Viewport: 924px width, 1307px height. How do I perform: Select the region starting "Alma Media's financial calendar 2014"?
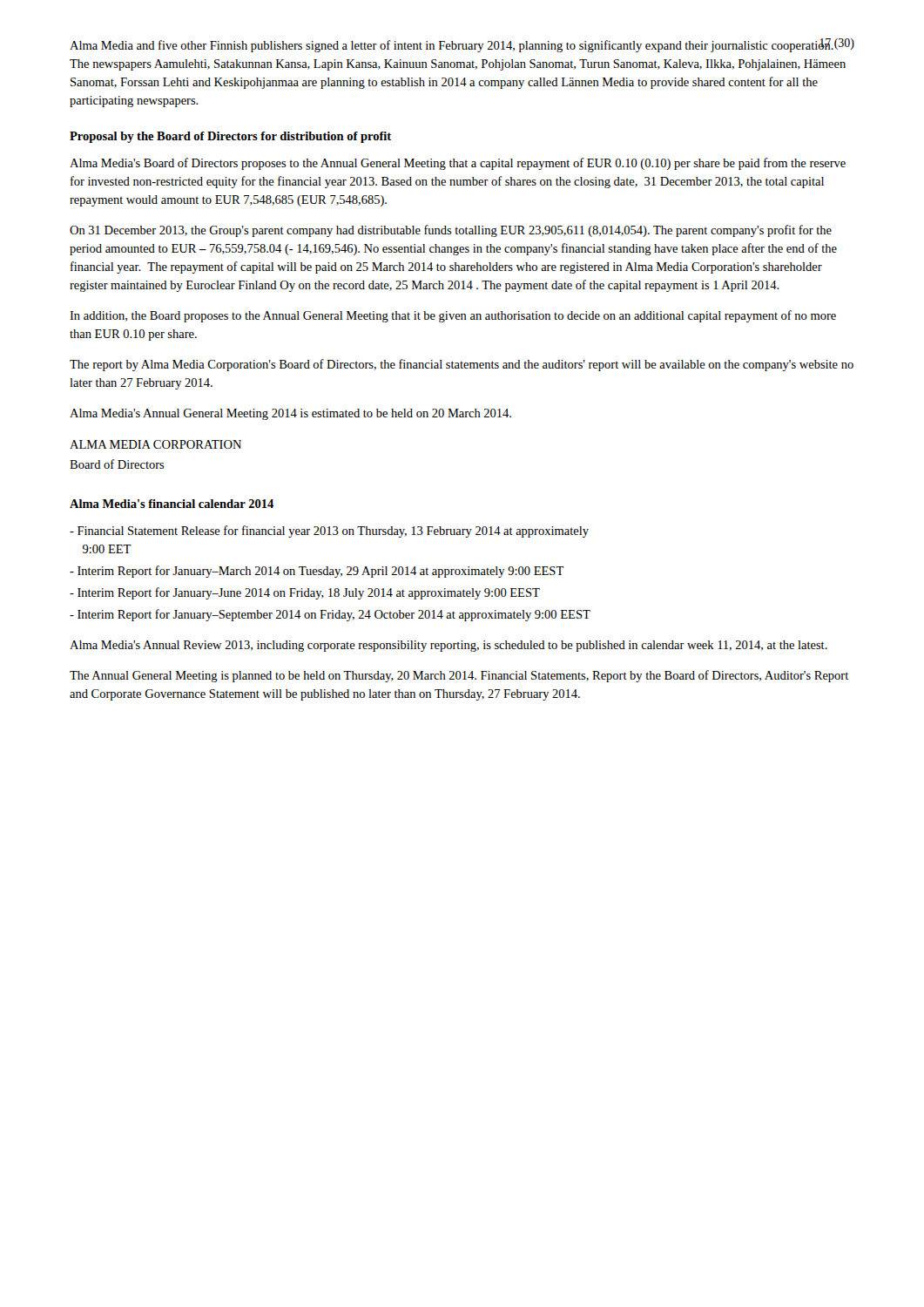172,503
